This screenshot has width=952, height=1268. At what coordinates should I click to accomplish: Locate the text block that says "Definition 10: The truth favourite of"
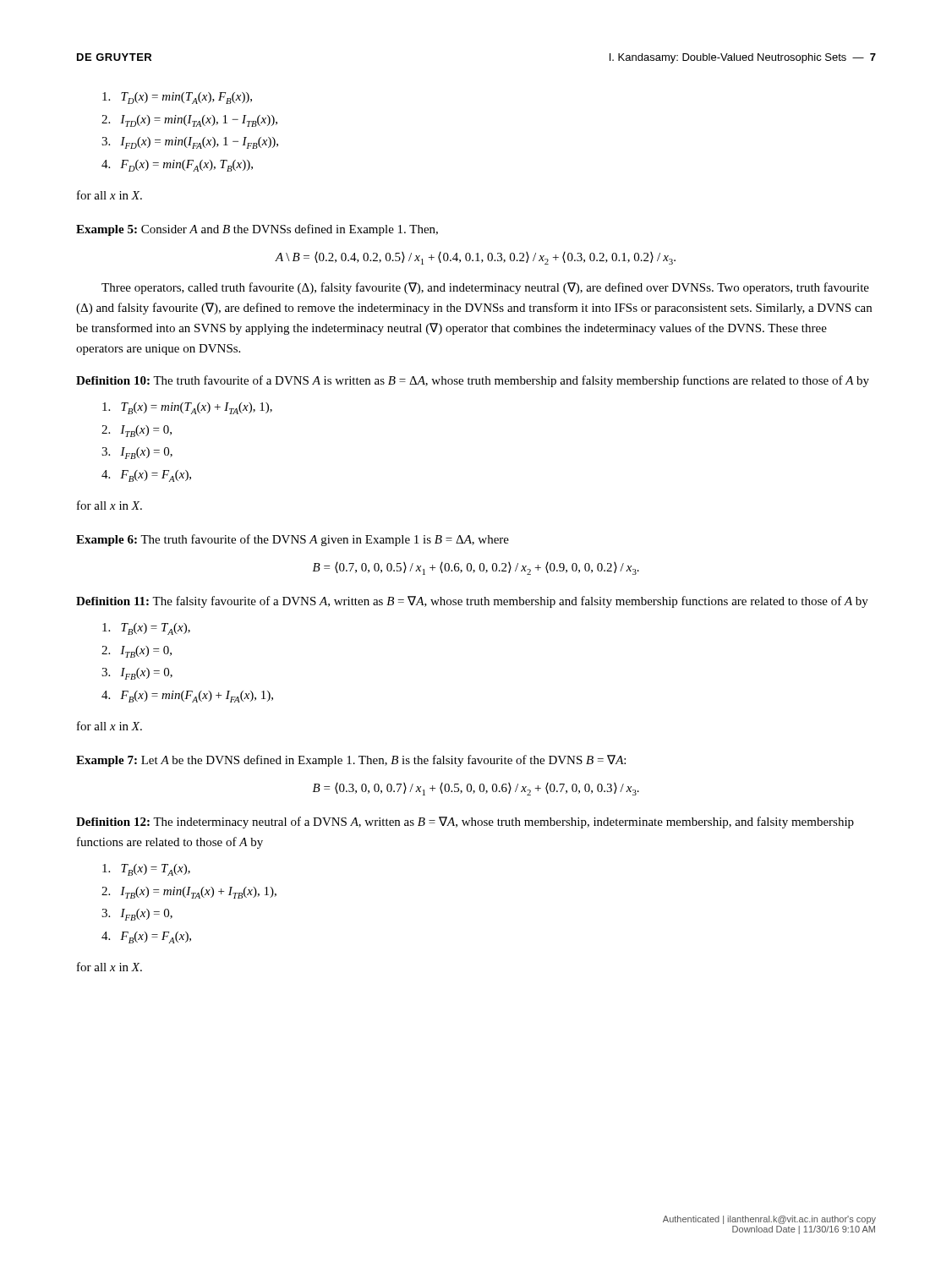[473, 380]
